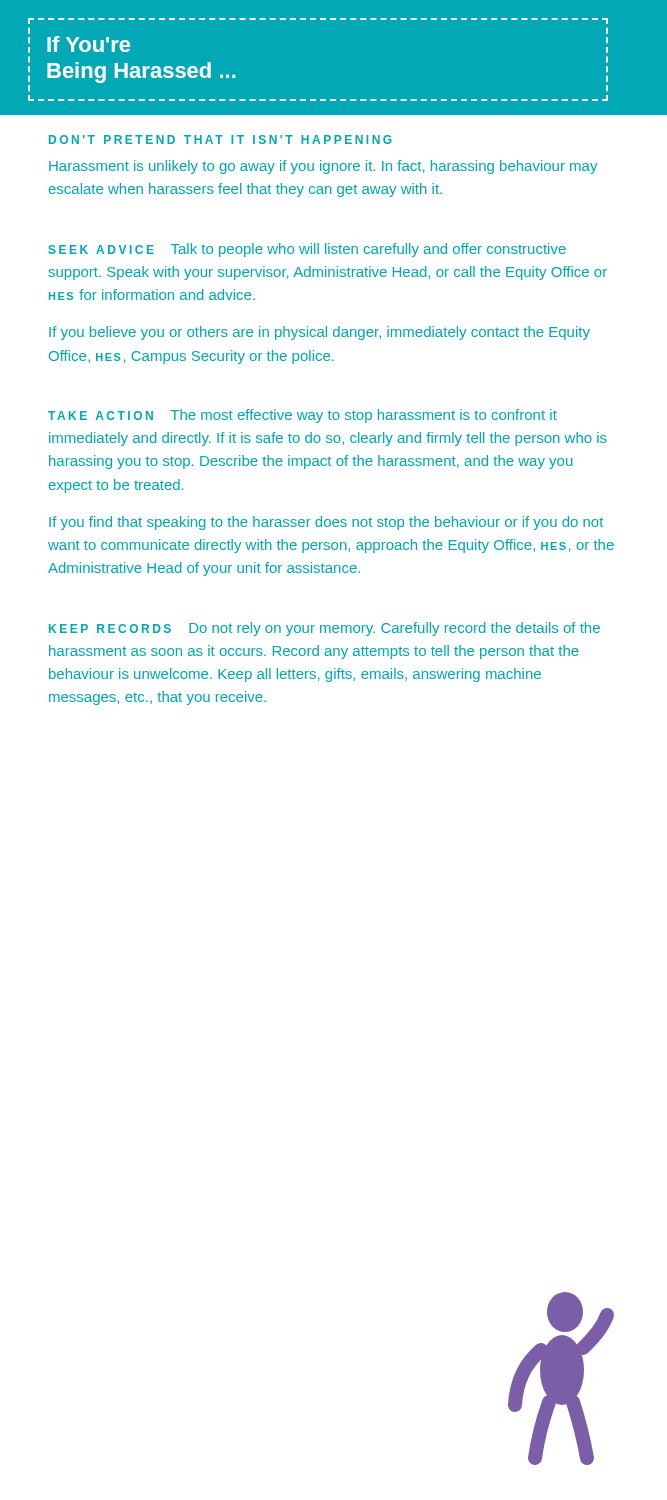This screenshot has height=1500, width=667.
Task: Locate the element starting "TAKE ACTION The most effective way"
Action: (302, 416)
